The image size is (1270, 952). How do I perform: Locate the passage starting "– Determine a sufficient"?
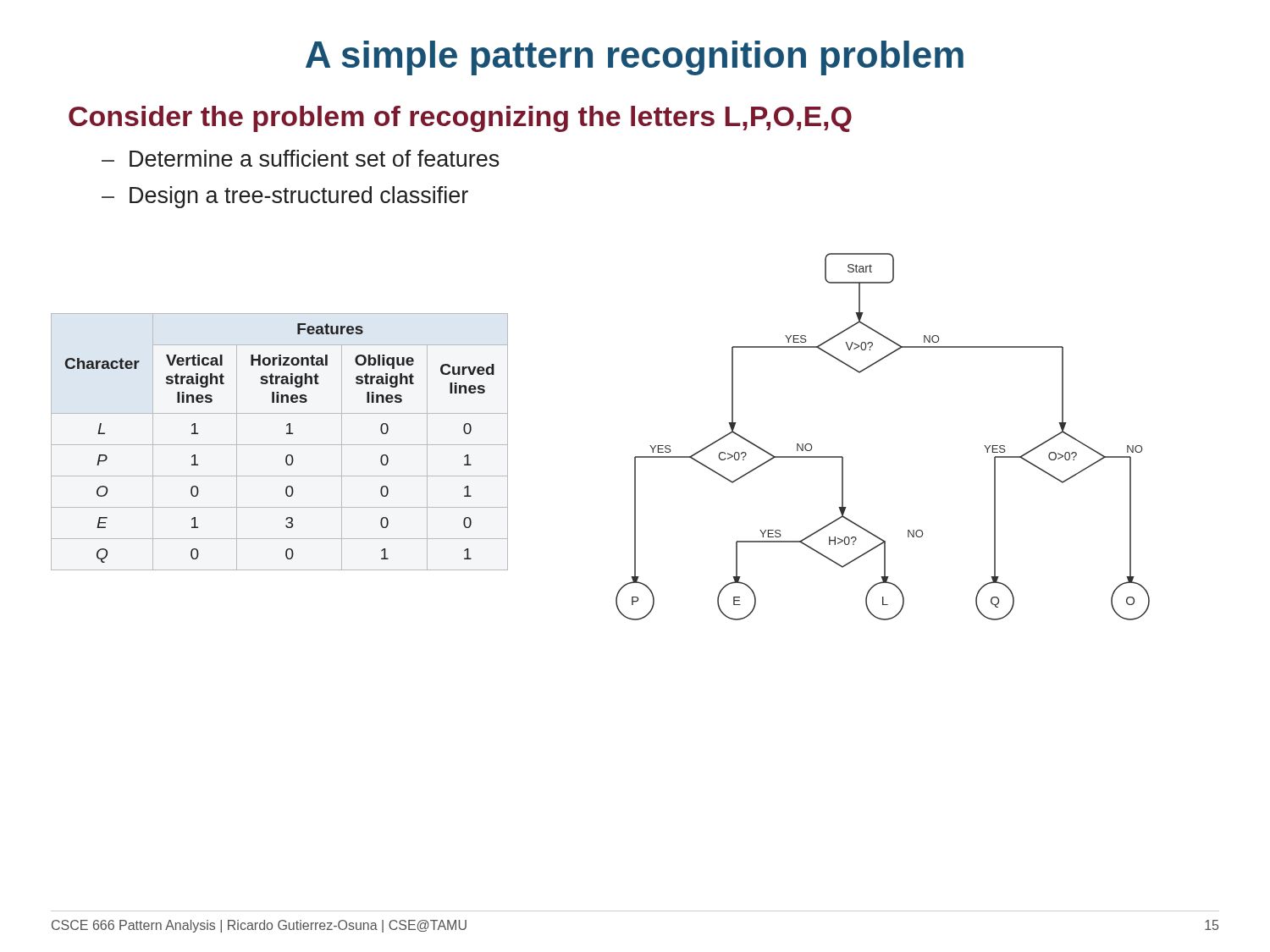301,160
